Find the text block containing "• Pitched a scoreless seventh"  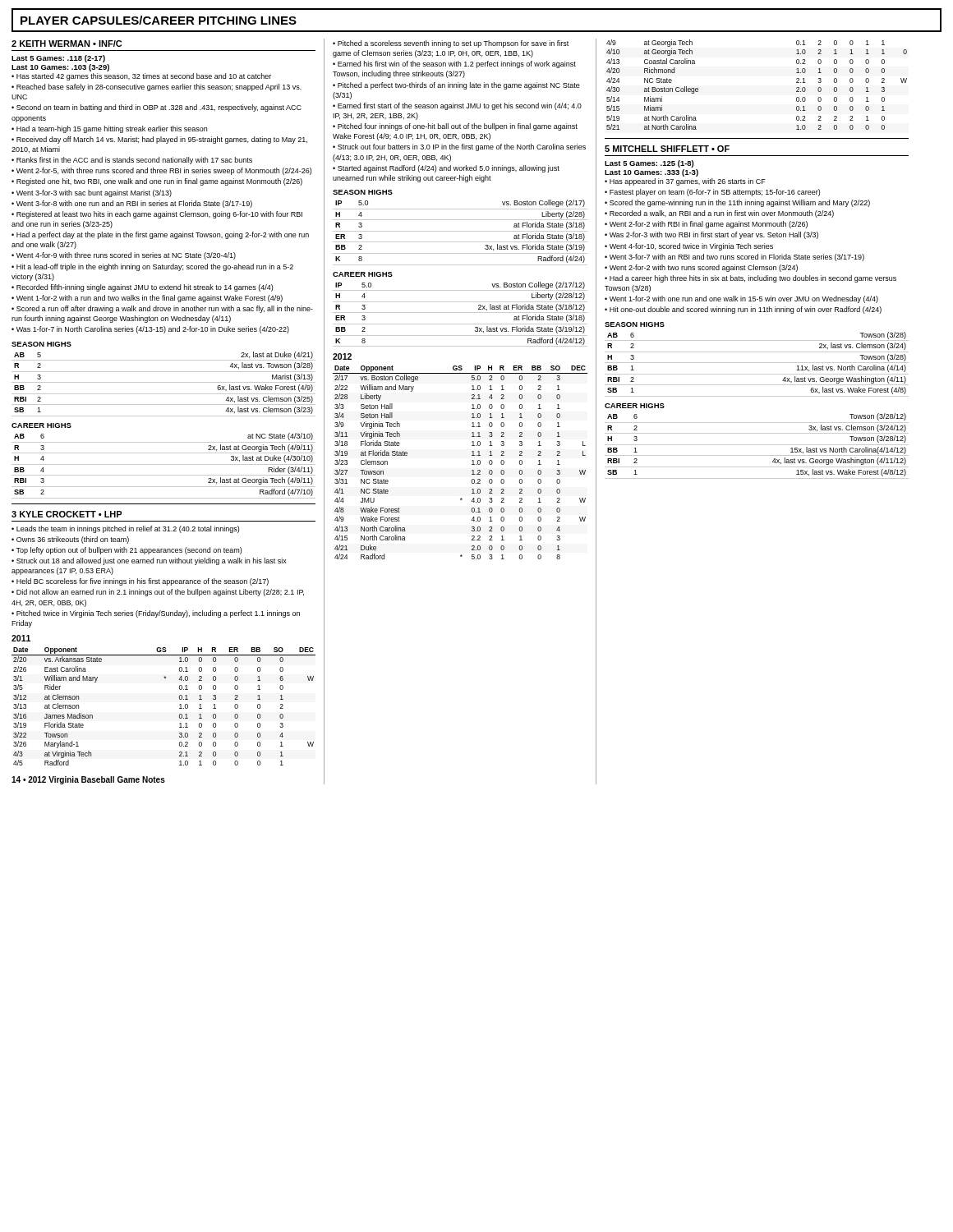pos(460,111)
